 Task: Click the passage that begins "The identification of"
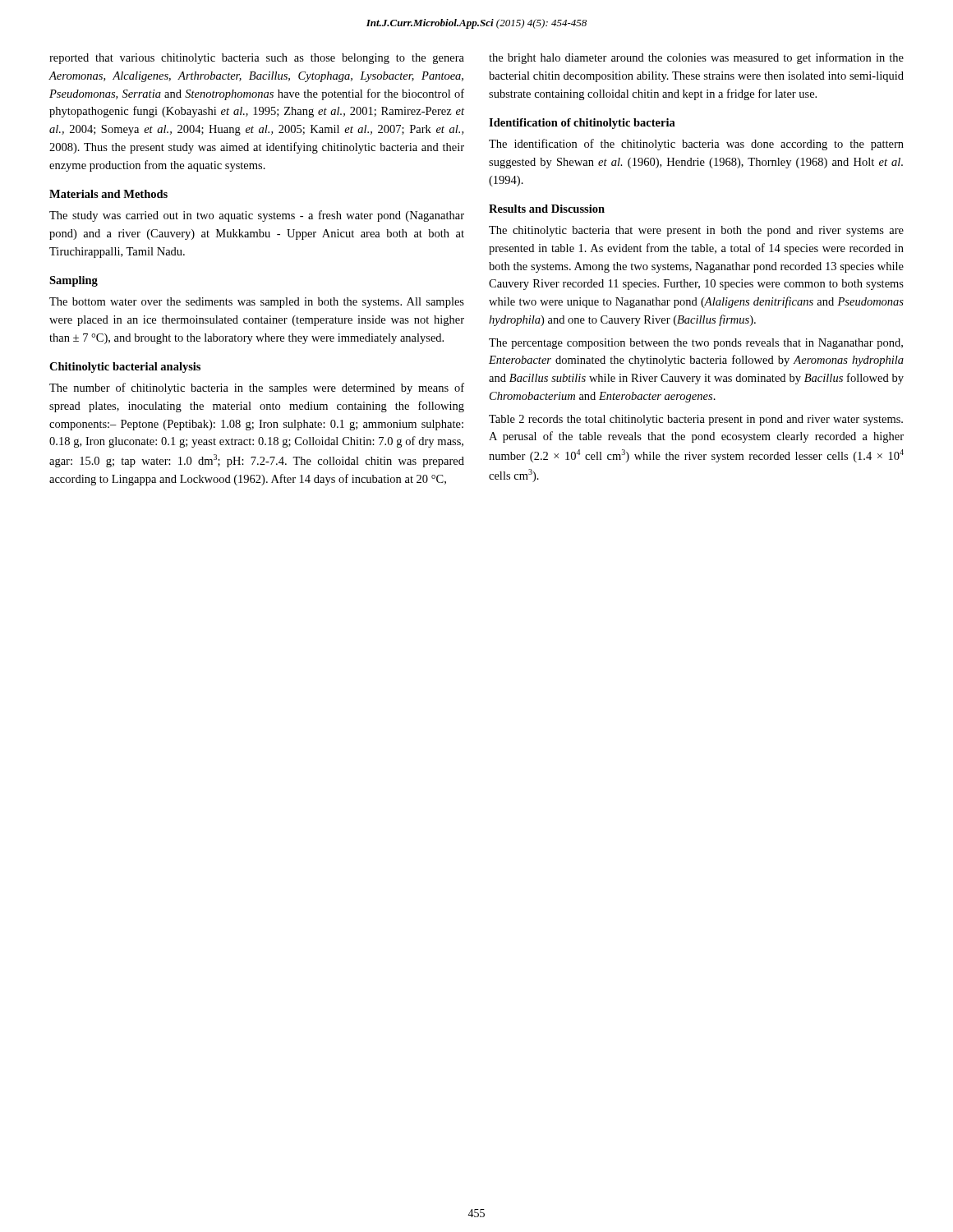pyautogui.click(x=696, y=162)
